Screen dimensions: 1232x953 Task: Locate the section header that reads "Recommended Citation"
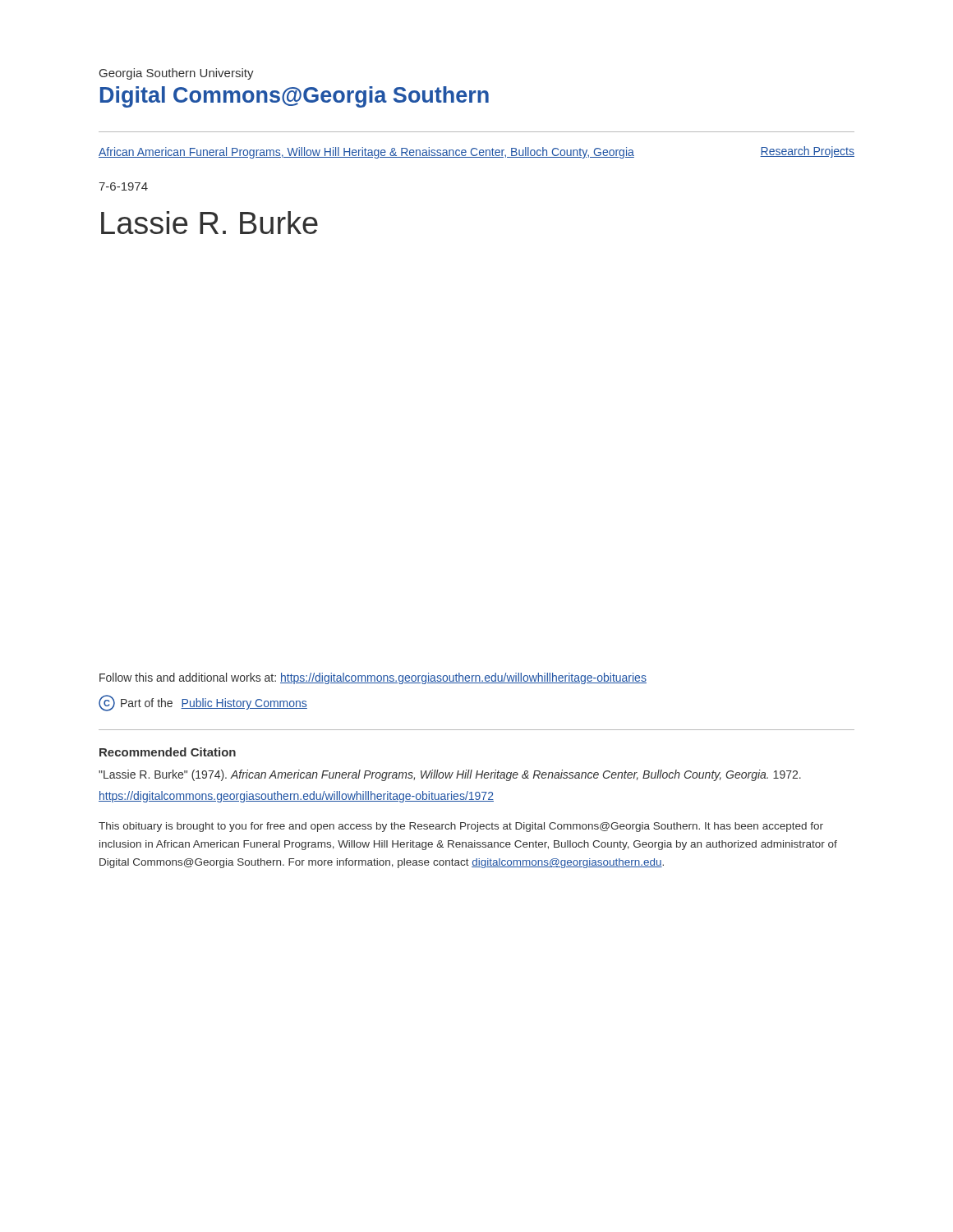[x=167, y=752]
